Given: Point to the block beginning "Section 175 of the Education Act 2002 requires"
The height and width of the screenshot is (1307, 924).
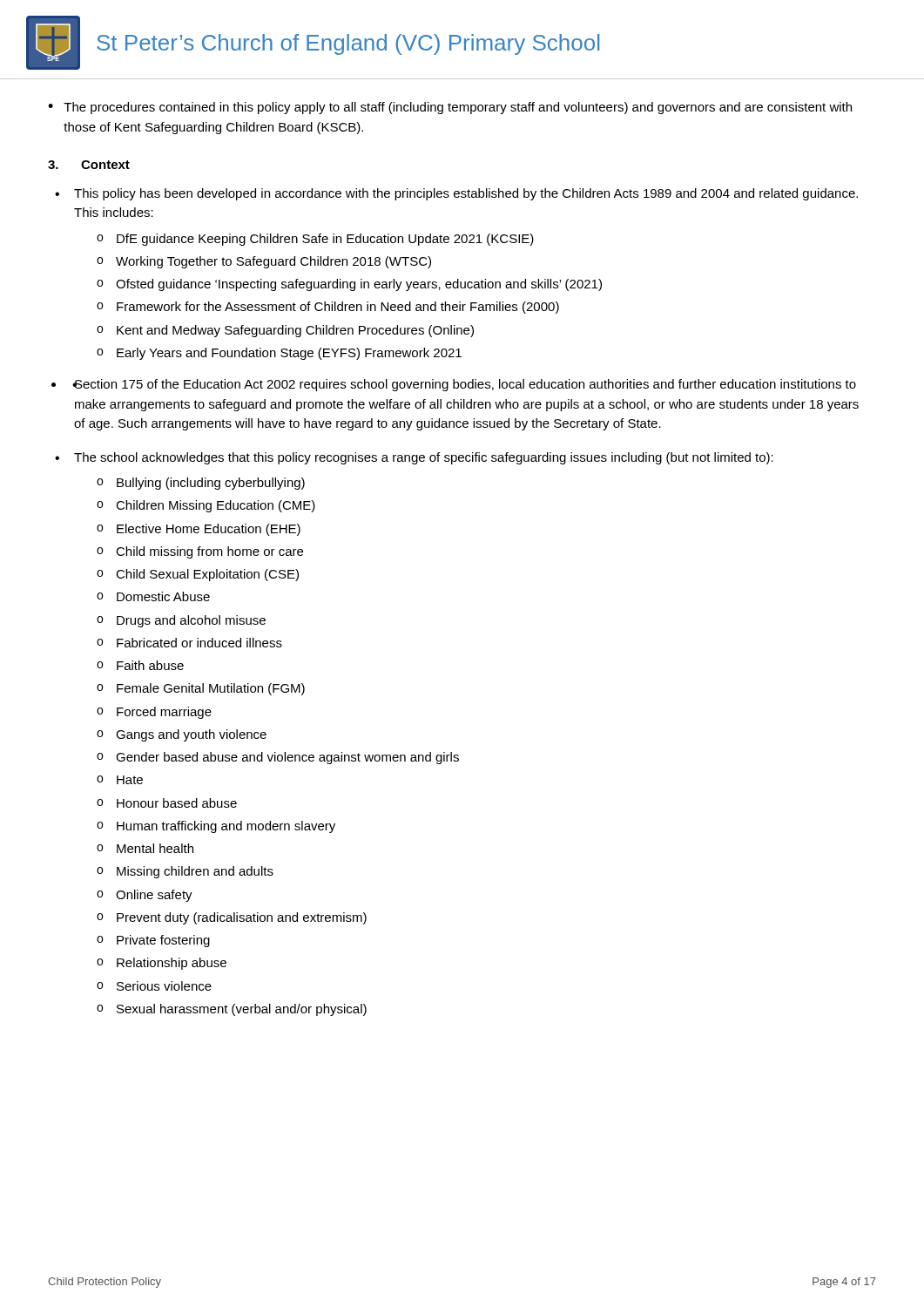Looking at the screenshot, I should pos(467,403).
